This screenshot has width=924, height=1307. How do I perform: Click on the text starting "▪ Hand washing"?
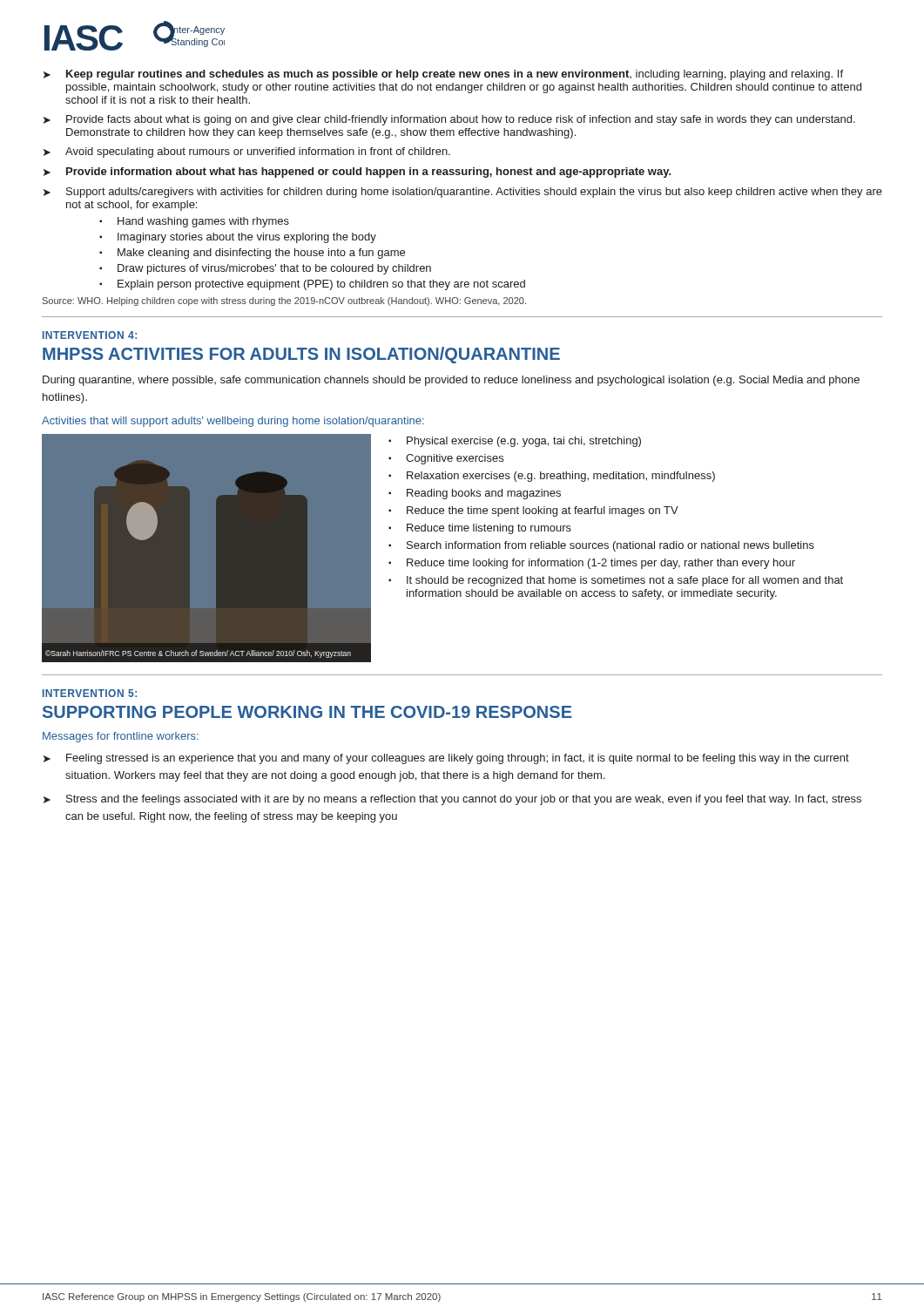coord(194,221)
